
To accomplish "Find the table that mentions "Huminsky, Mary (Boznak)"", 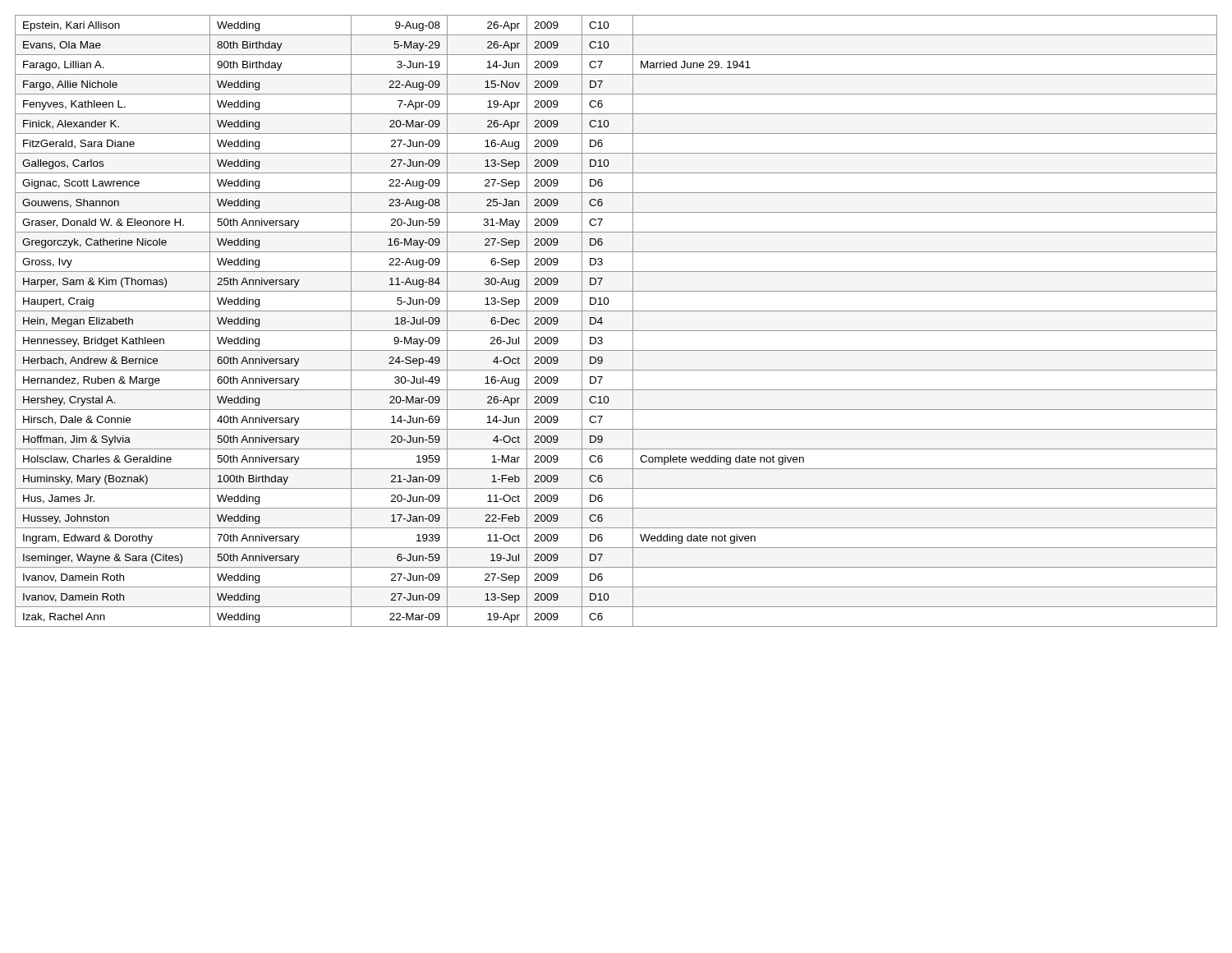I will click(616, 321).
